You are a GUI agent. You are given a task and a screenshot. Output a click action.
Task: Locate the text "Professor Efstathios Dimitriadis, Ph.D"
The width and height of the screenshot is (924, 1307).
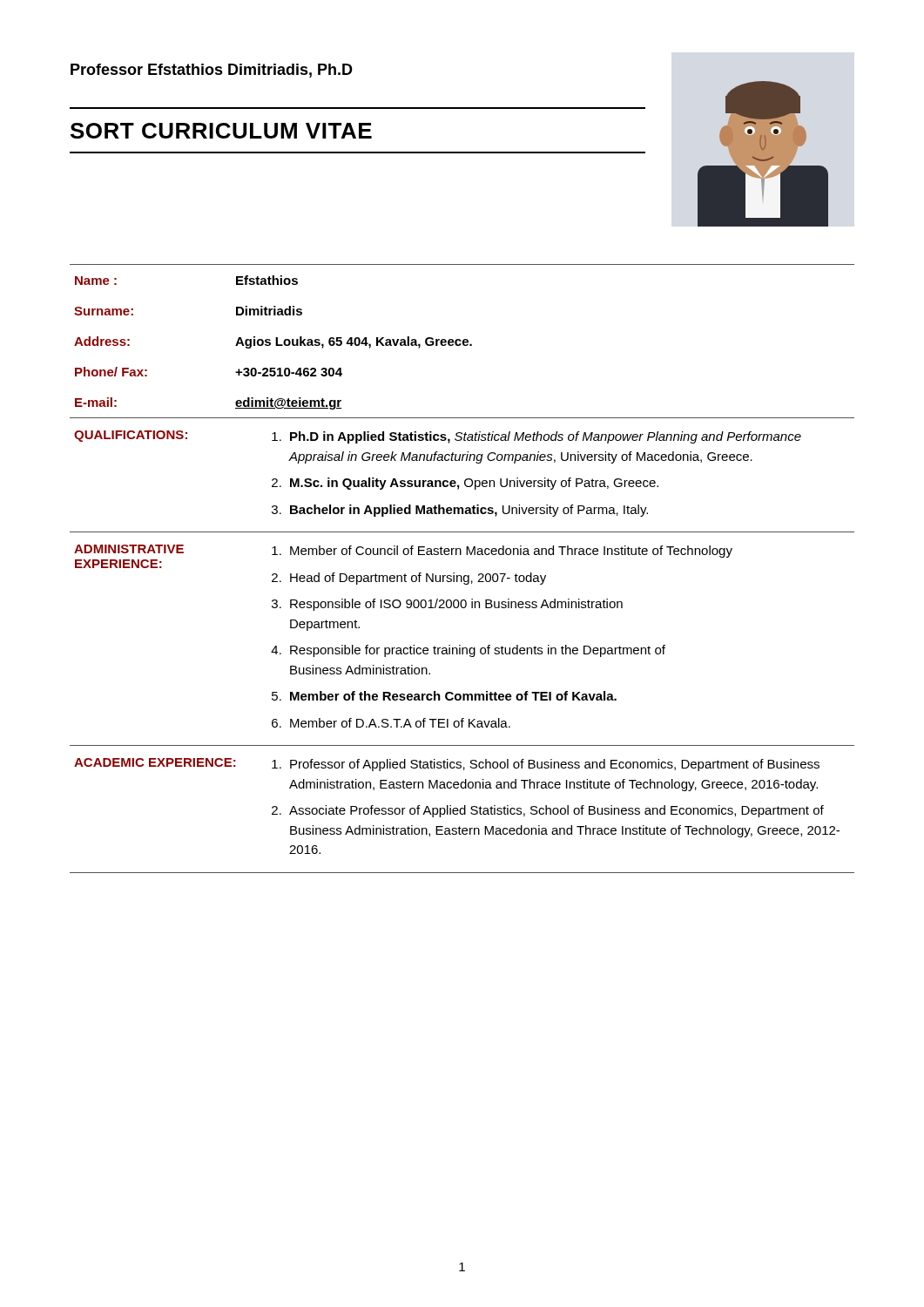[x=211, y=70]
